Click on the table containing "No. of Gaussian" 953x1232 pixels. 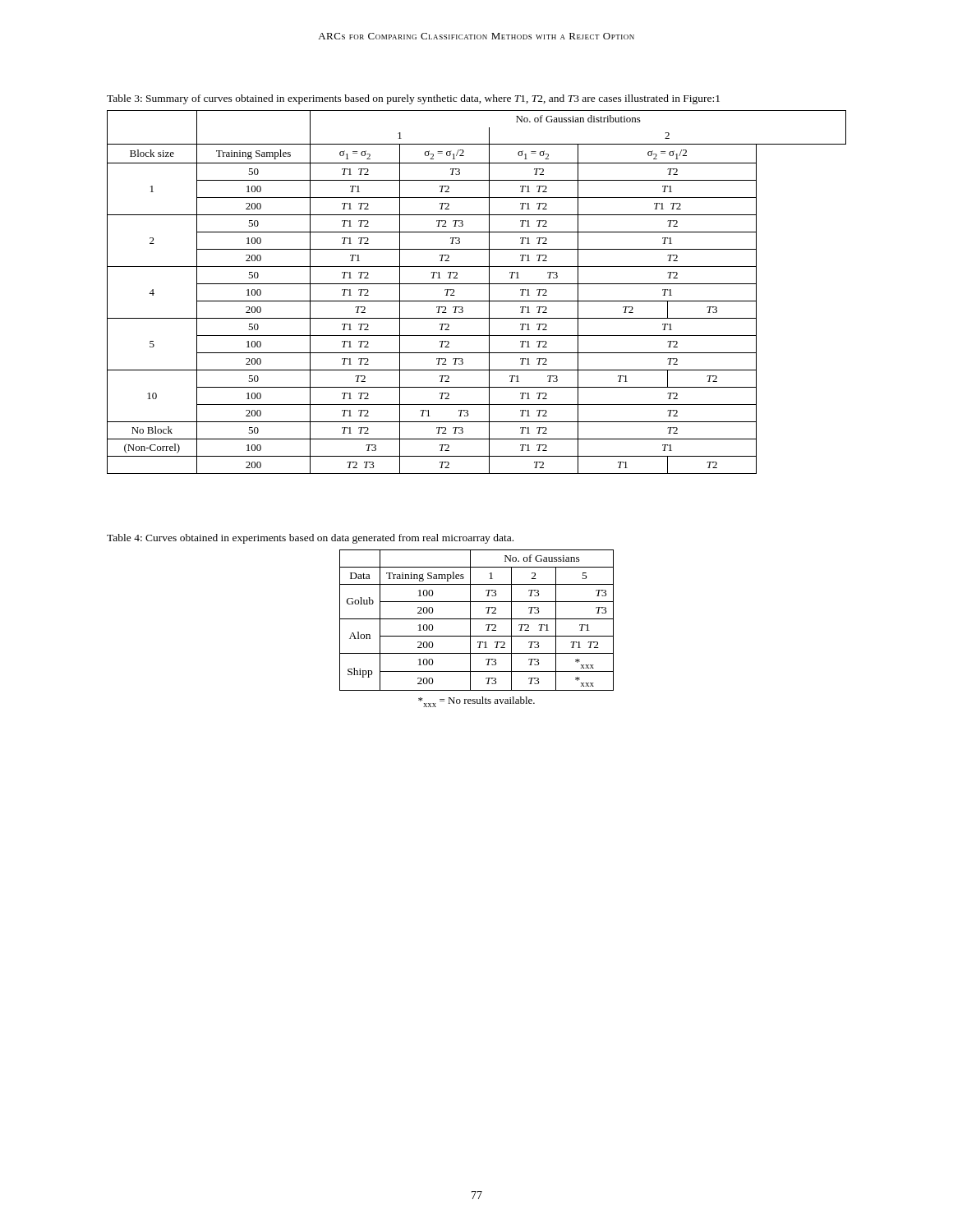pos(476,292)
